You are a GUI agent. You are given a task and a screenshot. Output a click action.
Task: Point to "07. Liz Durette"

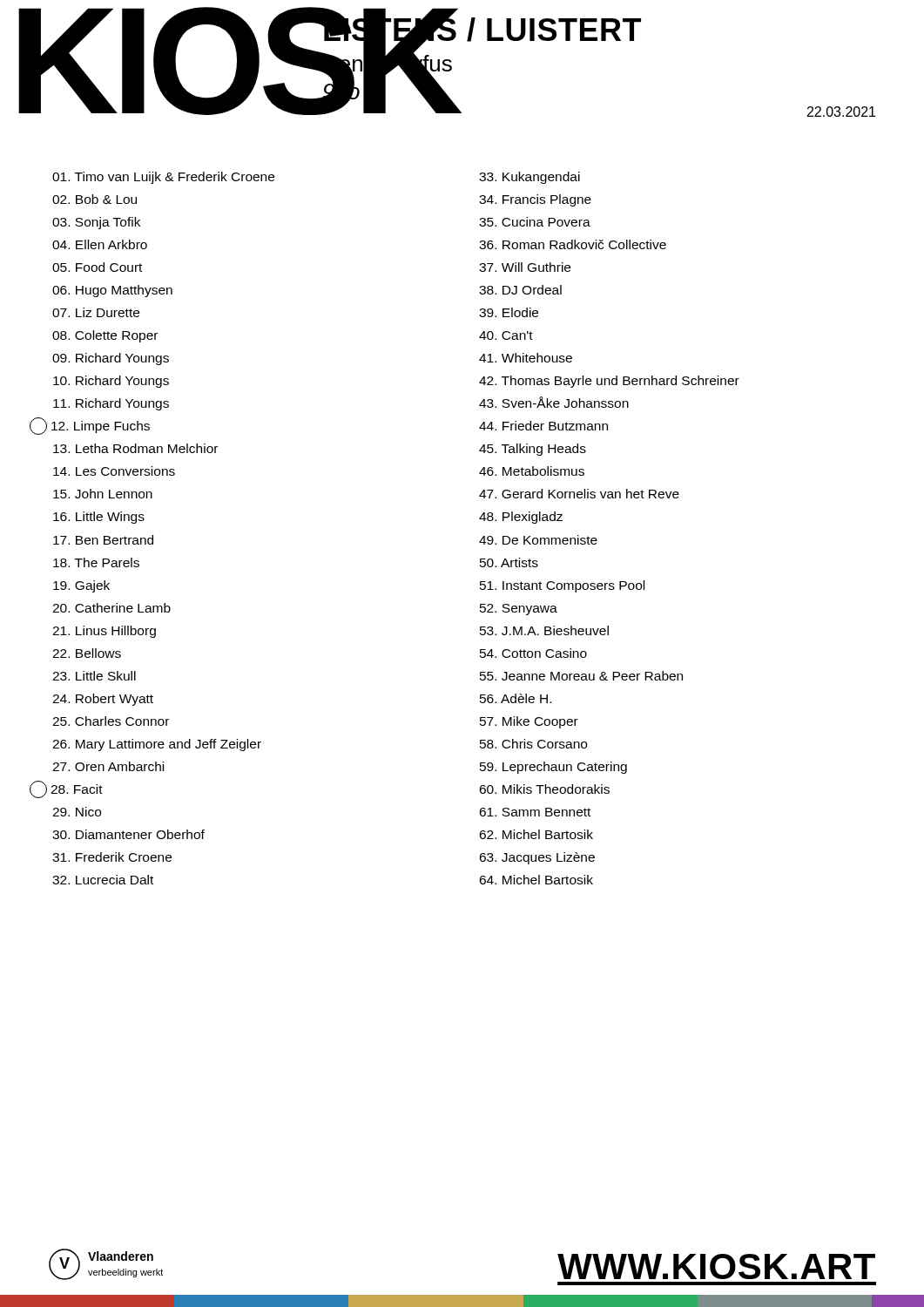point(96,313)
